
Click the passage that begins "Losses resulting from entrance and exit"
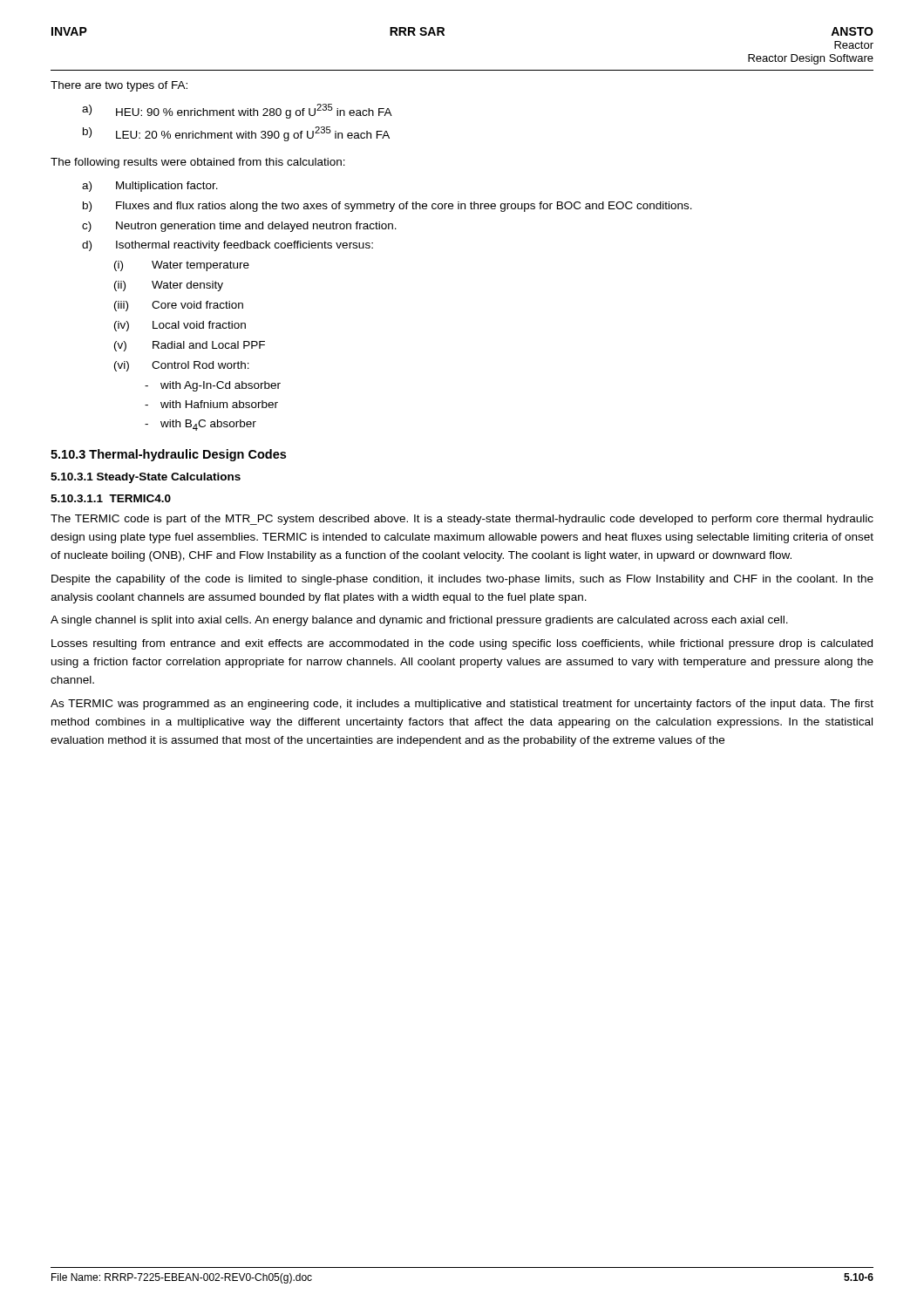[462, 662]
